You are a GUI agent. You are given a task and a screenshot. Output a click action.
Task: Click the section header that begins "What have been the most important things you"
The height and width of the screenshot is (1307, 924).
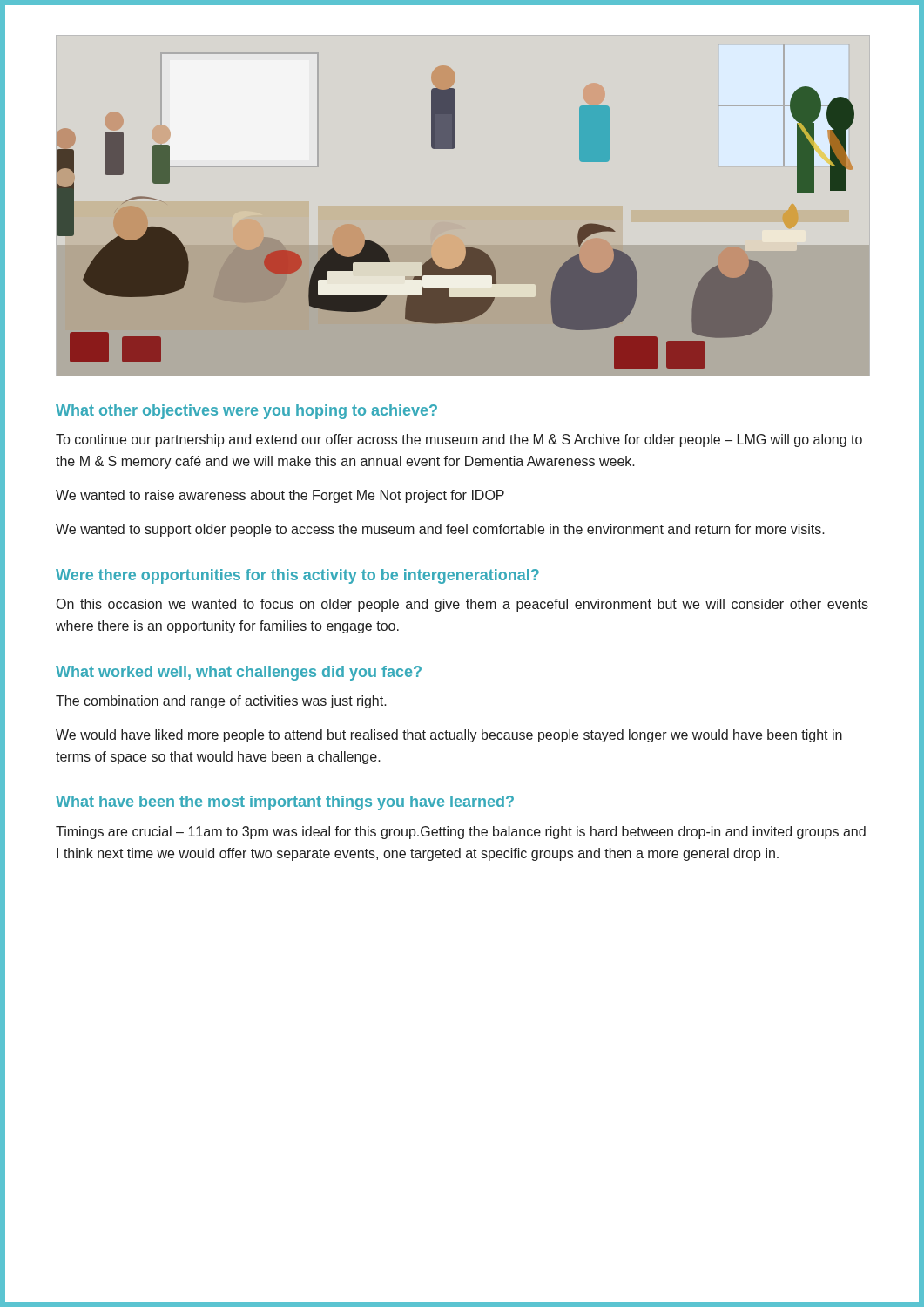click(285, 802)
